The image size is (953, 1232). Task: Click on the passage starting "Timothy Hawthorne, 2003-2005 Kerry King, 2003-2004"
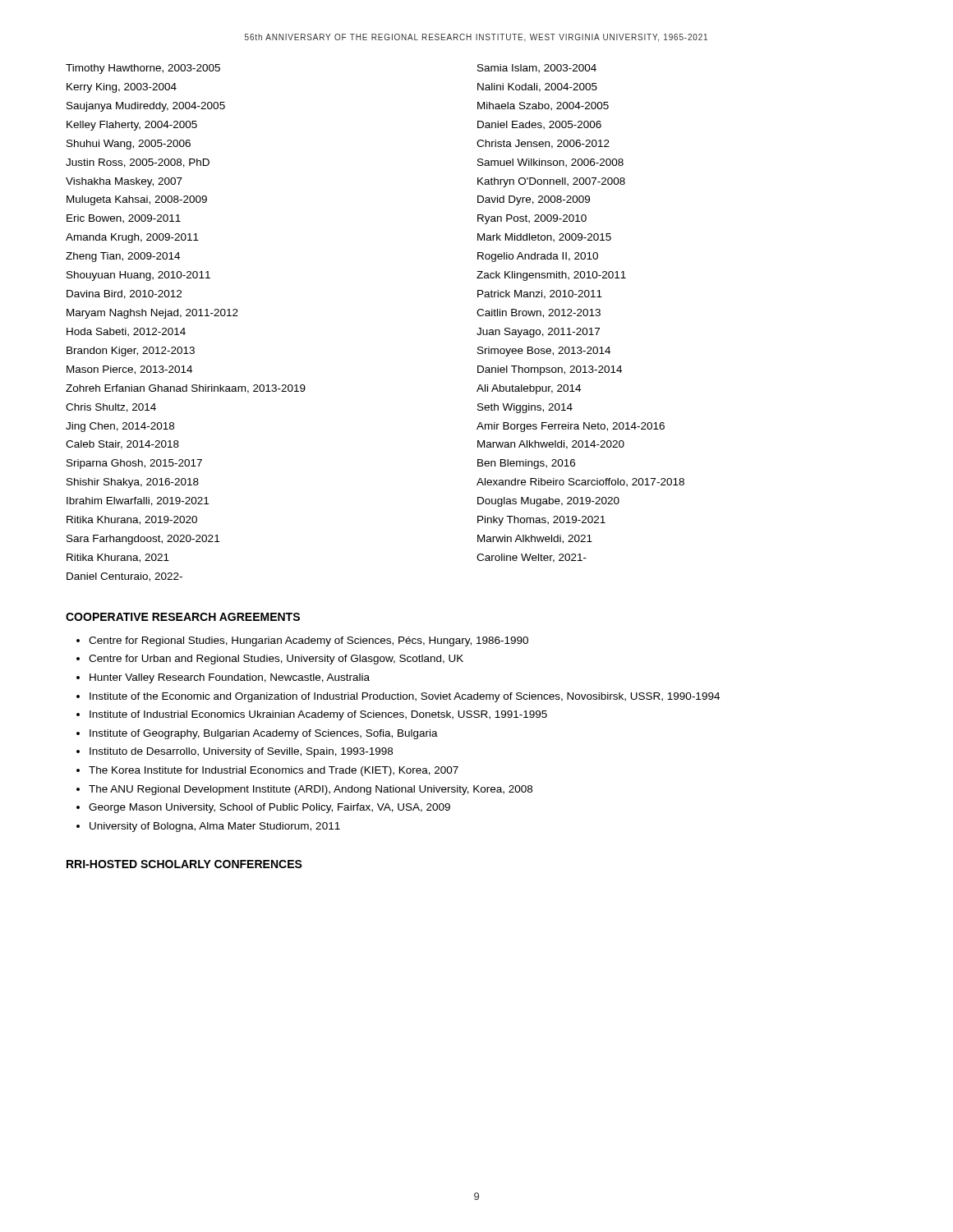coord(476,324)
